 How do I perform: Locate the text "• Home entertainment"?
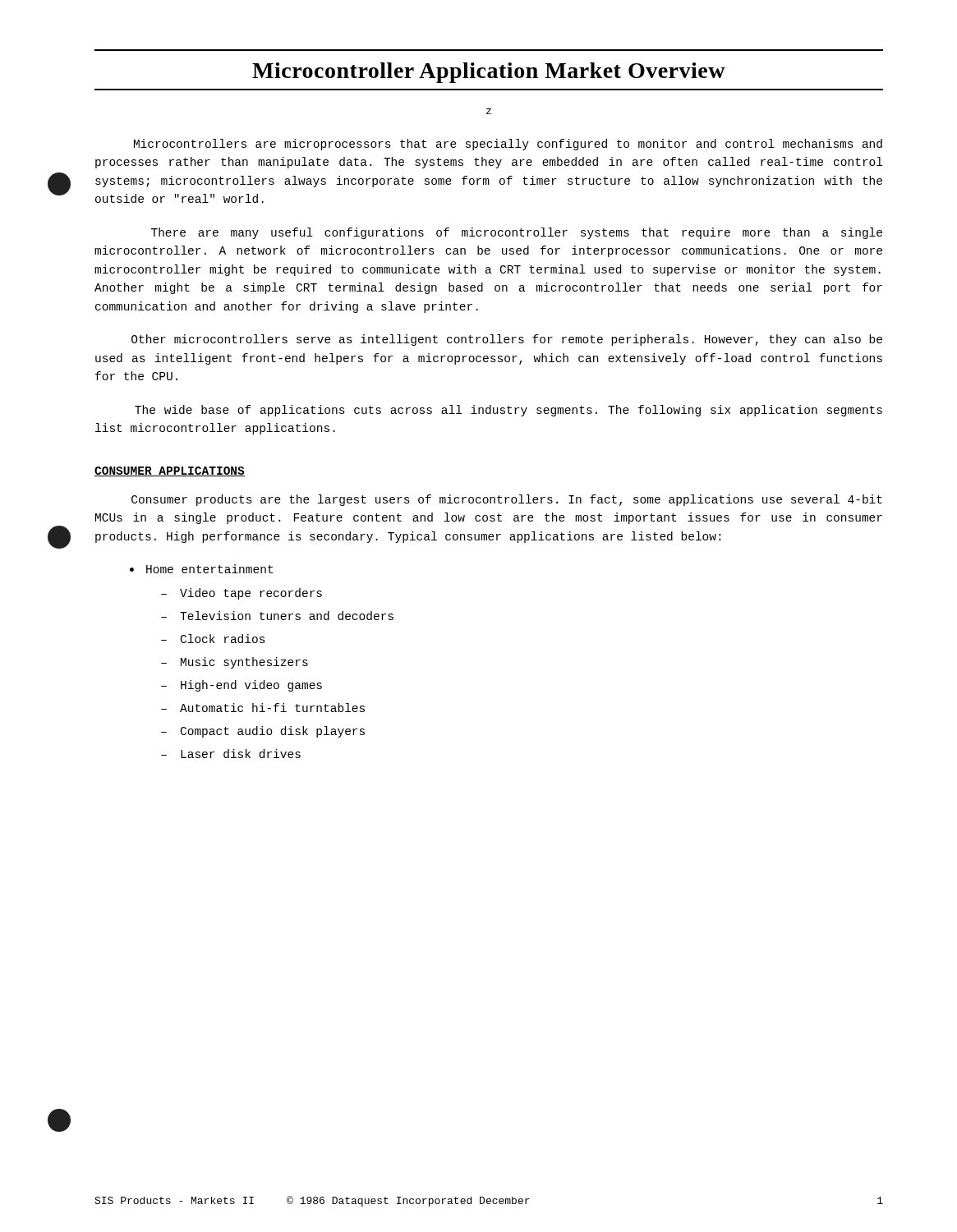[201, 571]
